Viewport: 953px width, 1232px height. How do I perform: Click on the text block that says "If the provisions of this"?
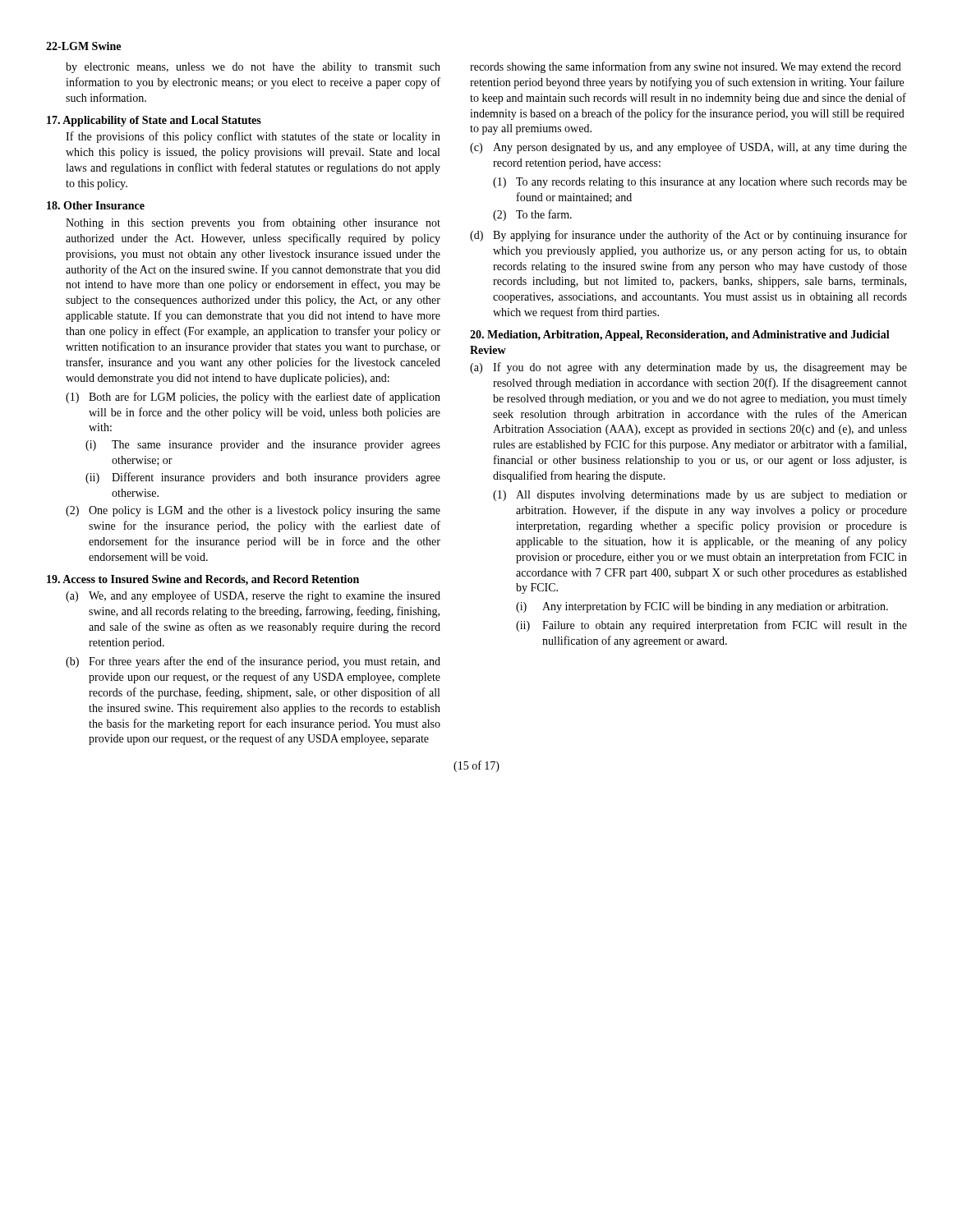coord(253,160)
